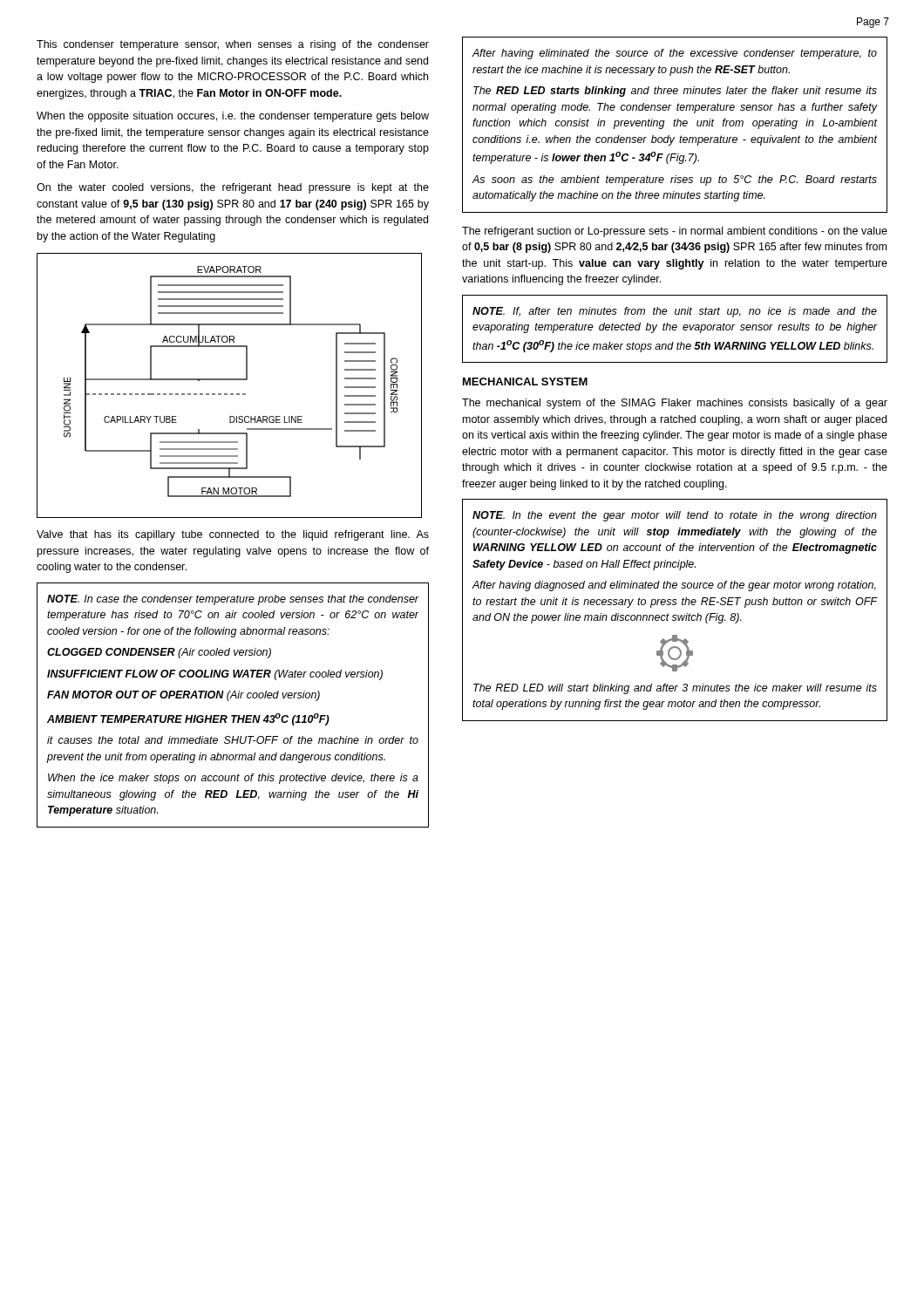Viewport: 924px width, 1308px height.
Task: Find the text block that reads "When the opposite situation occures, i.e."
Action: [233, 140]
